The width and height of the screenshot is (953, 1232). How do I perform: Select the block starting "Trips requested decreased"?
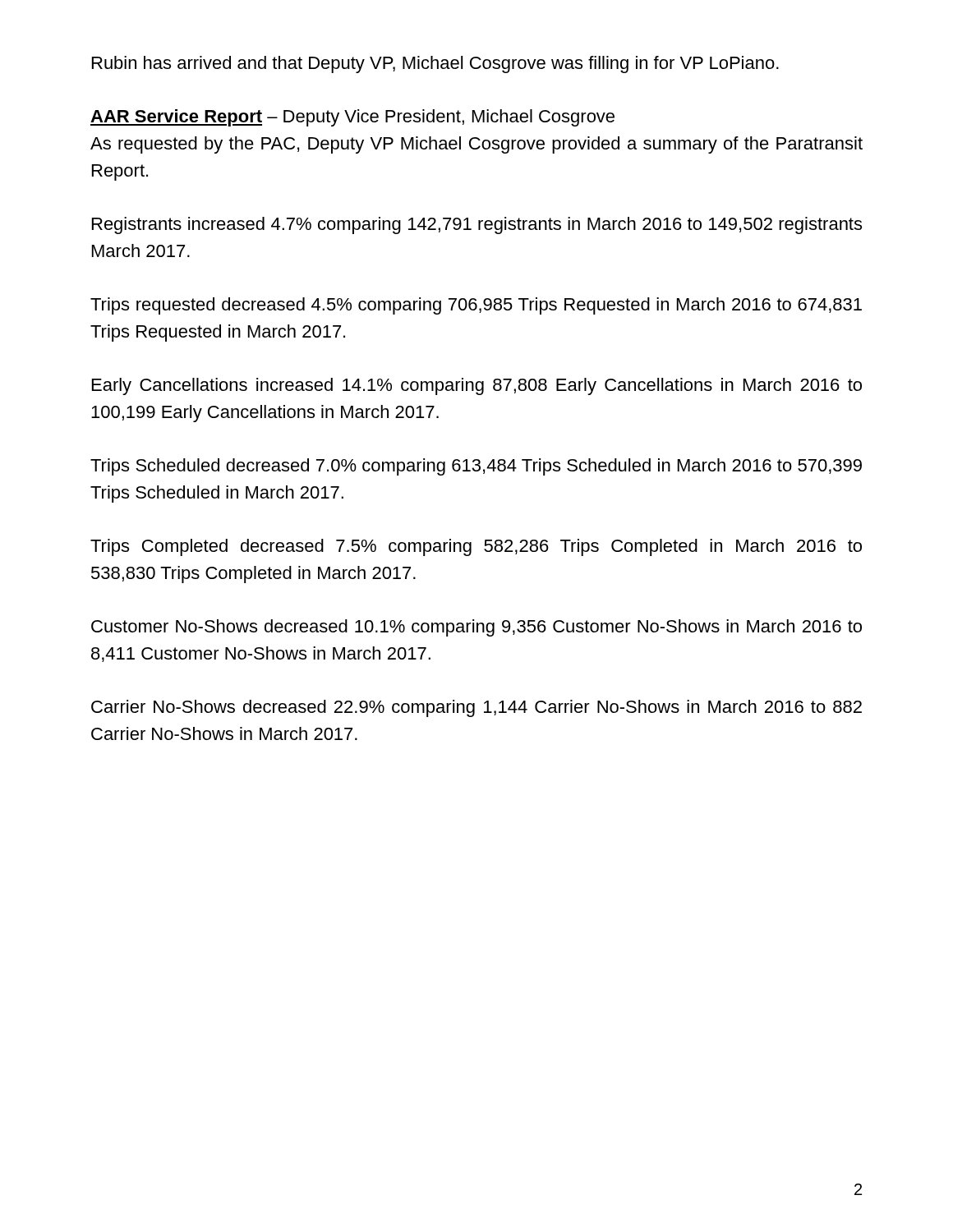[476, 318]
